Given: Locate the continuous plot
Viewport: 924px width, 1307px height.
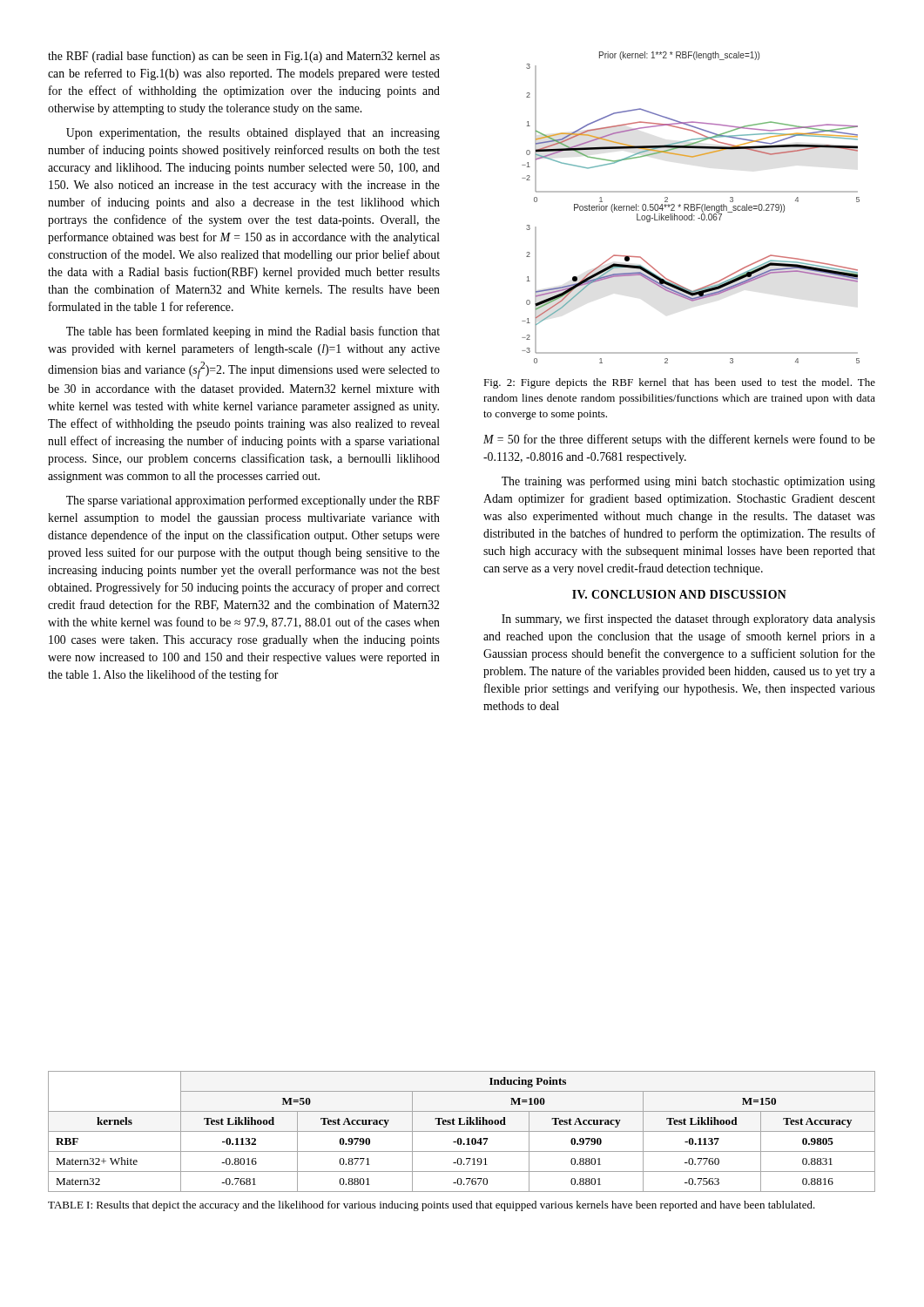Looking at the screenshot, I should click(679, 209).
